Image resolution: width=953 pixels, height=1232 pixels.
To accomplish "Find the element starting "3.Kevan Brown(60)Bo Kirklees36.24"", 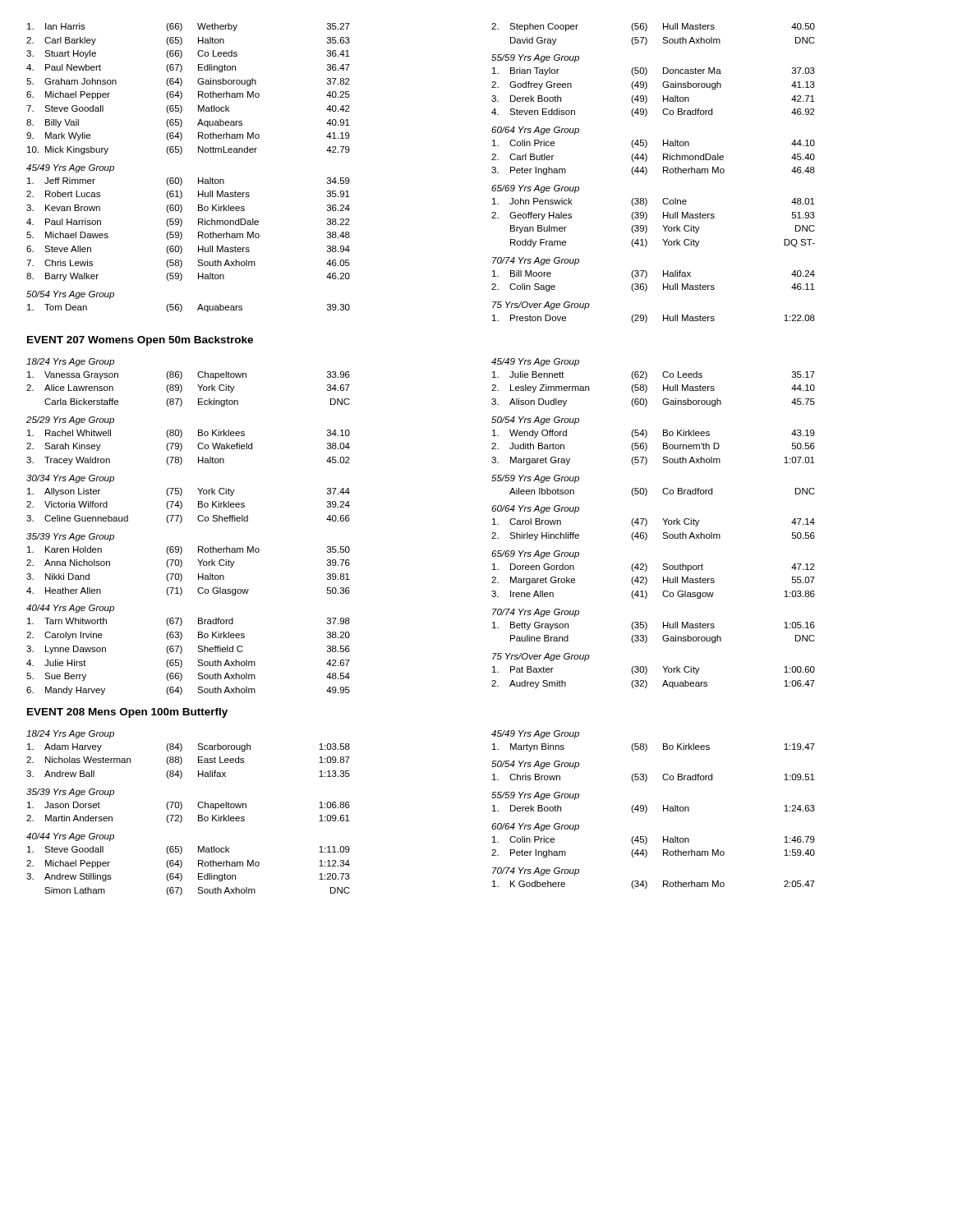I will coord(188,208).
